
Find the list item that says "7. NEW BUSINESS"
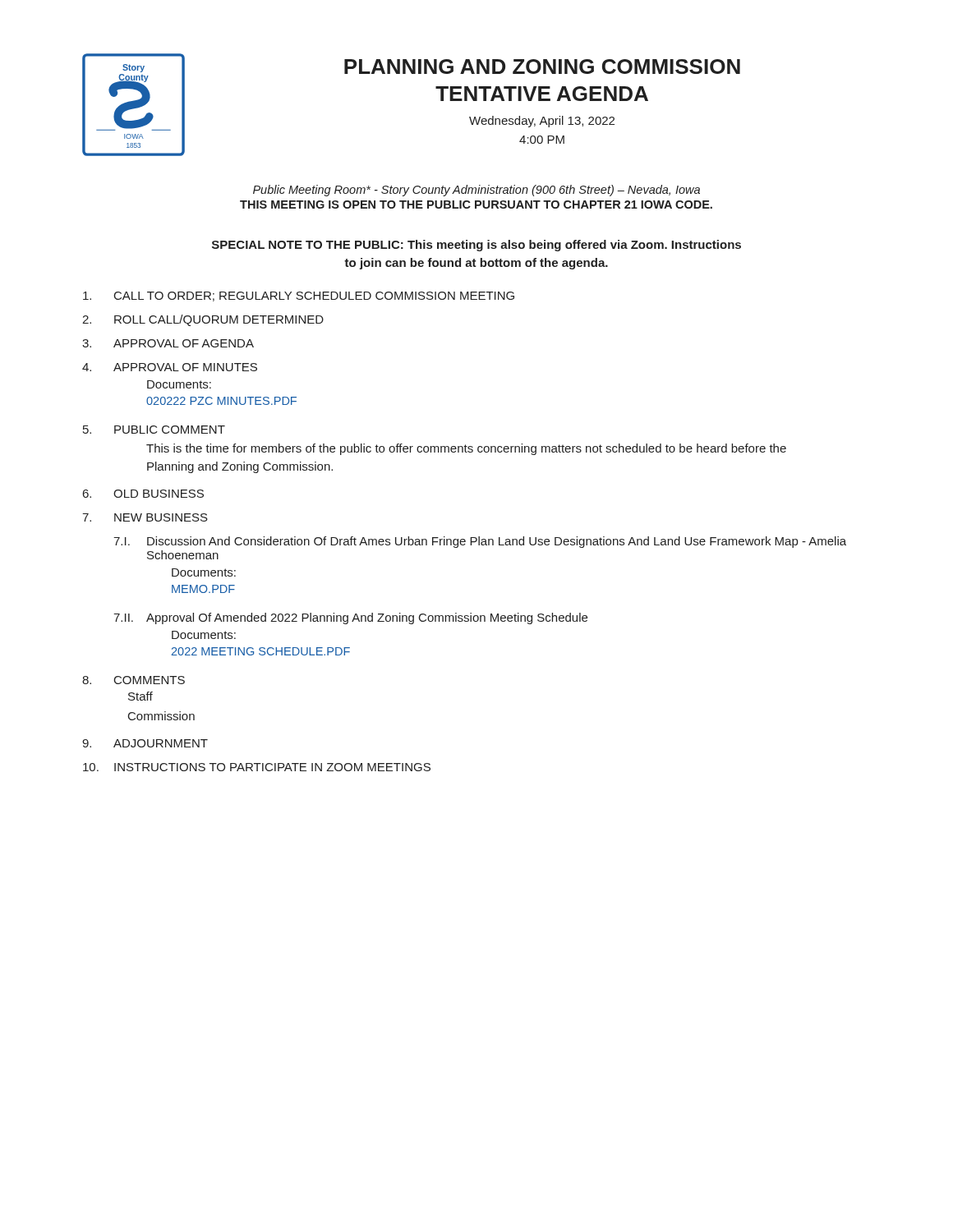[145, 517]
